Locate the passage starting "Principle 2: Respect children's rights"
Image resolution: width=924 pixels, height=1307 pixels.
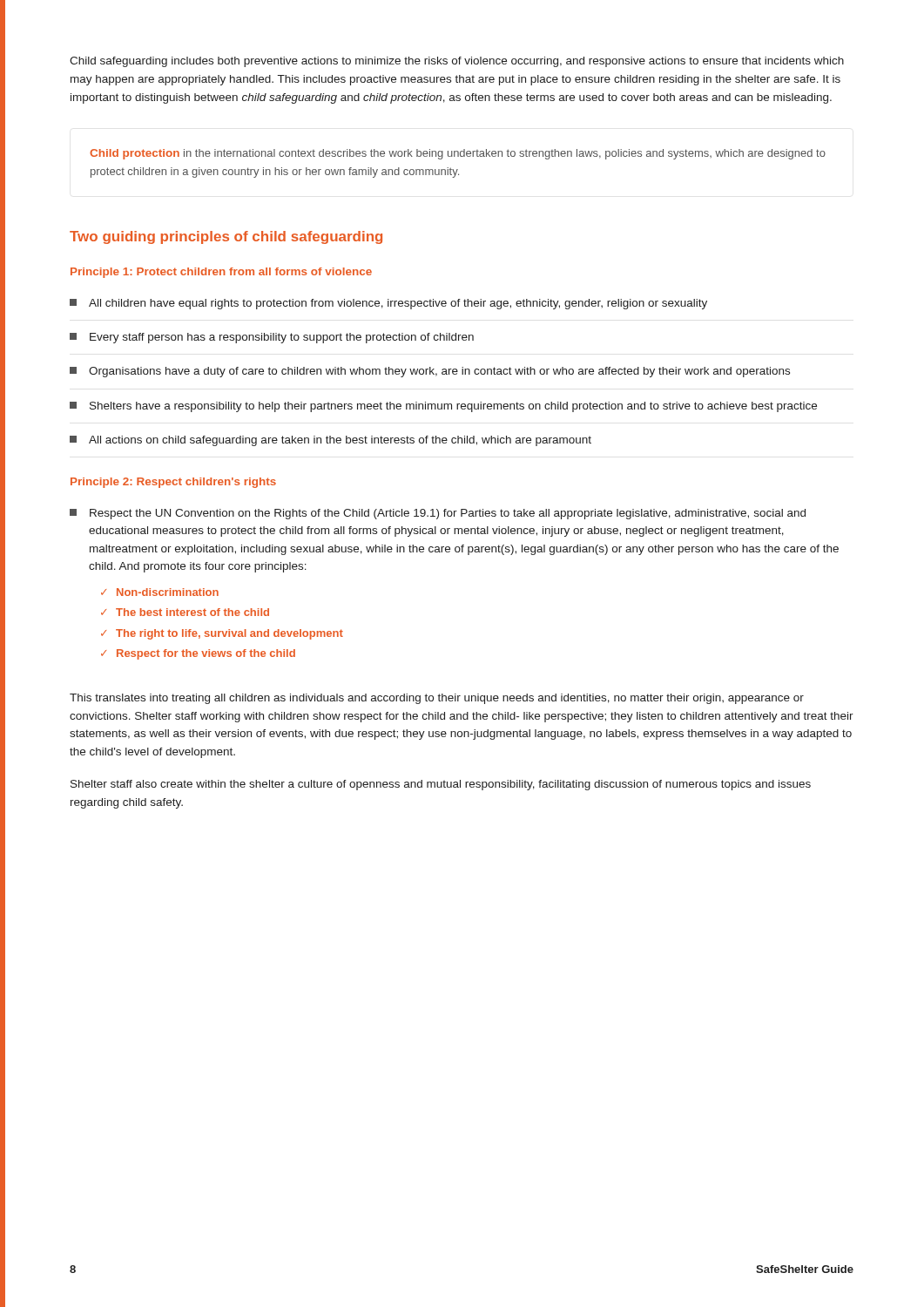[x=173, y=481]
